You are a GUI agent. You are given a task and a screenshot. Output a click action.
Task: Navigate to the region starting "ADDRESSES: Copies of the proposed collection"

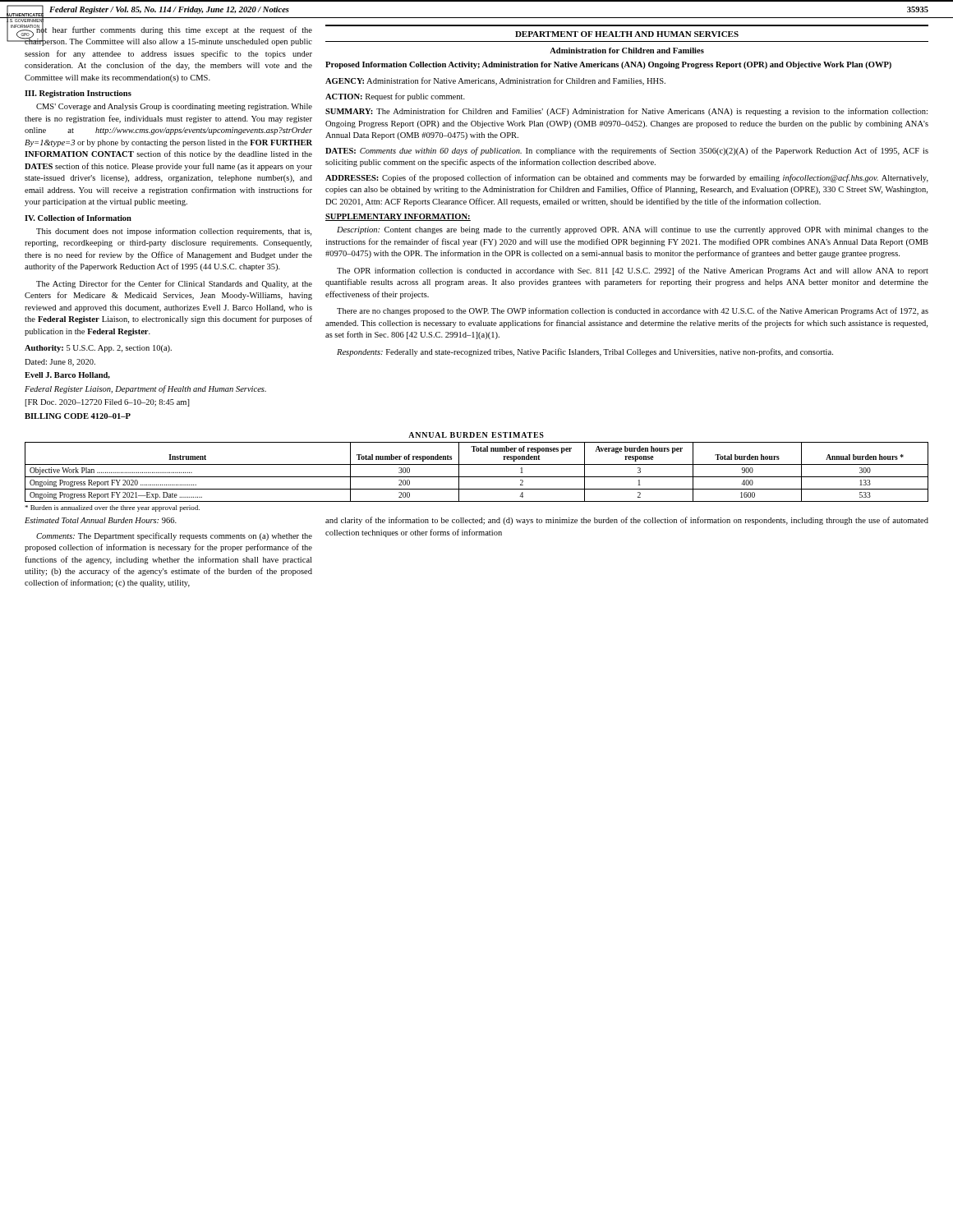(x=627, y=190)
